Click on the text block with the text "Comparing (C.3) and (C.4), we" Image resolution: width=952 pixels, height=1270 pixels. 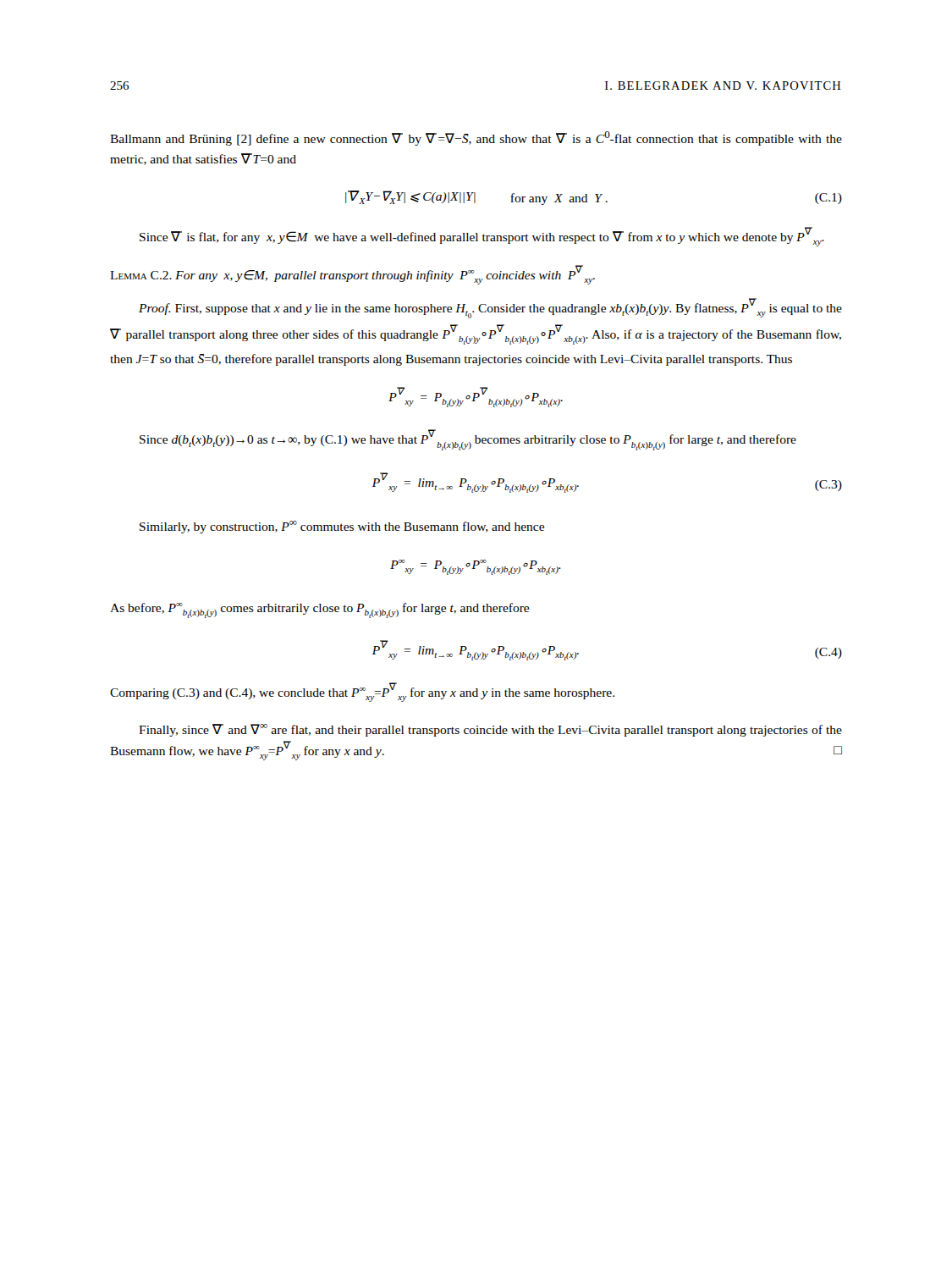(x=363, y=692)
